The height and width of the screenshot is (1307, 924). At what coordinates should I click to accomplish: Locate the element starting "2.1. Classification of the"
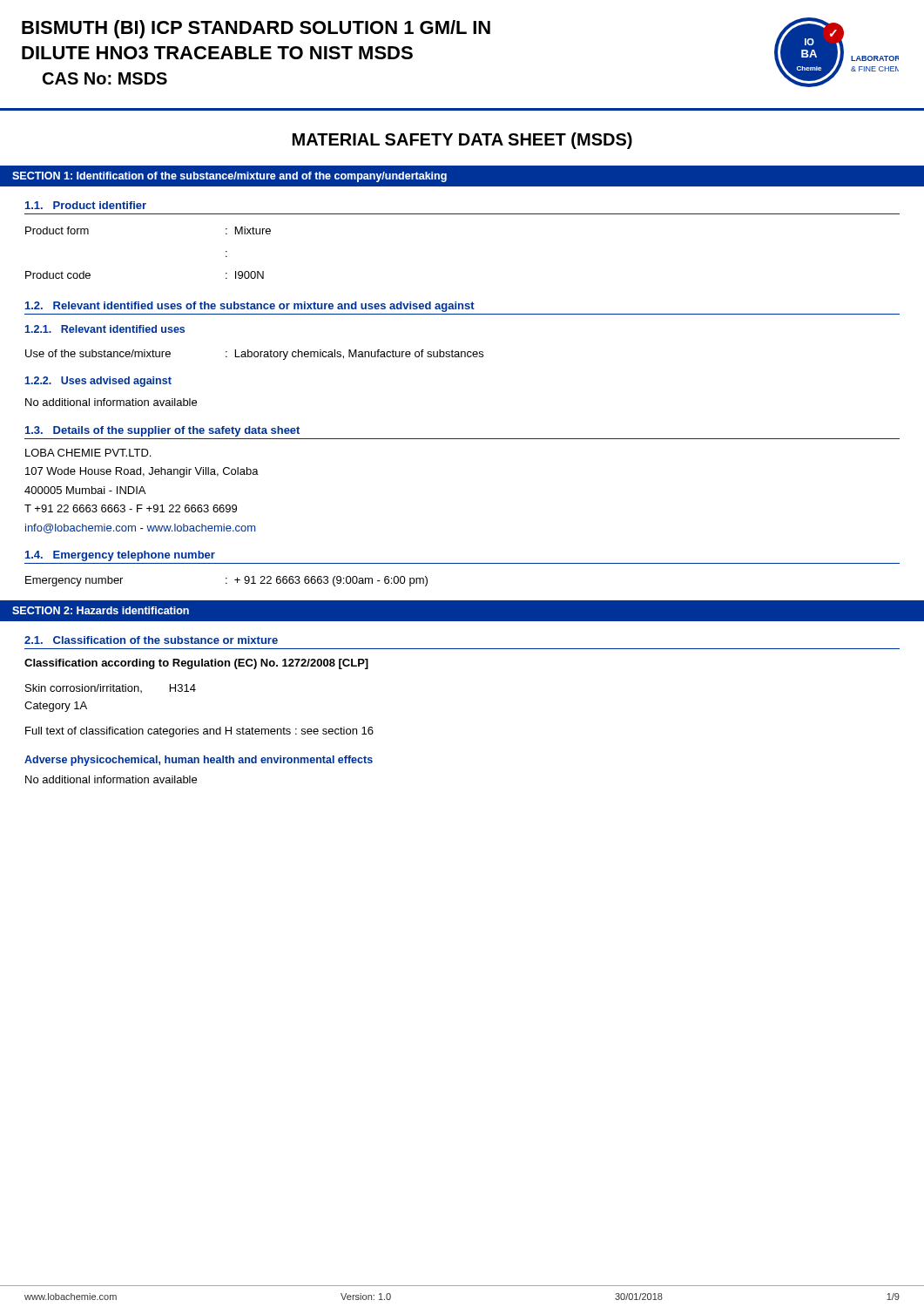tap(151, 640)
